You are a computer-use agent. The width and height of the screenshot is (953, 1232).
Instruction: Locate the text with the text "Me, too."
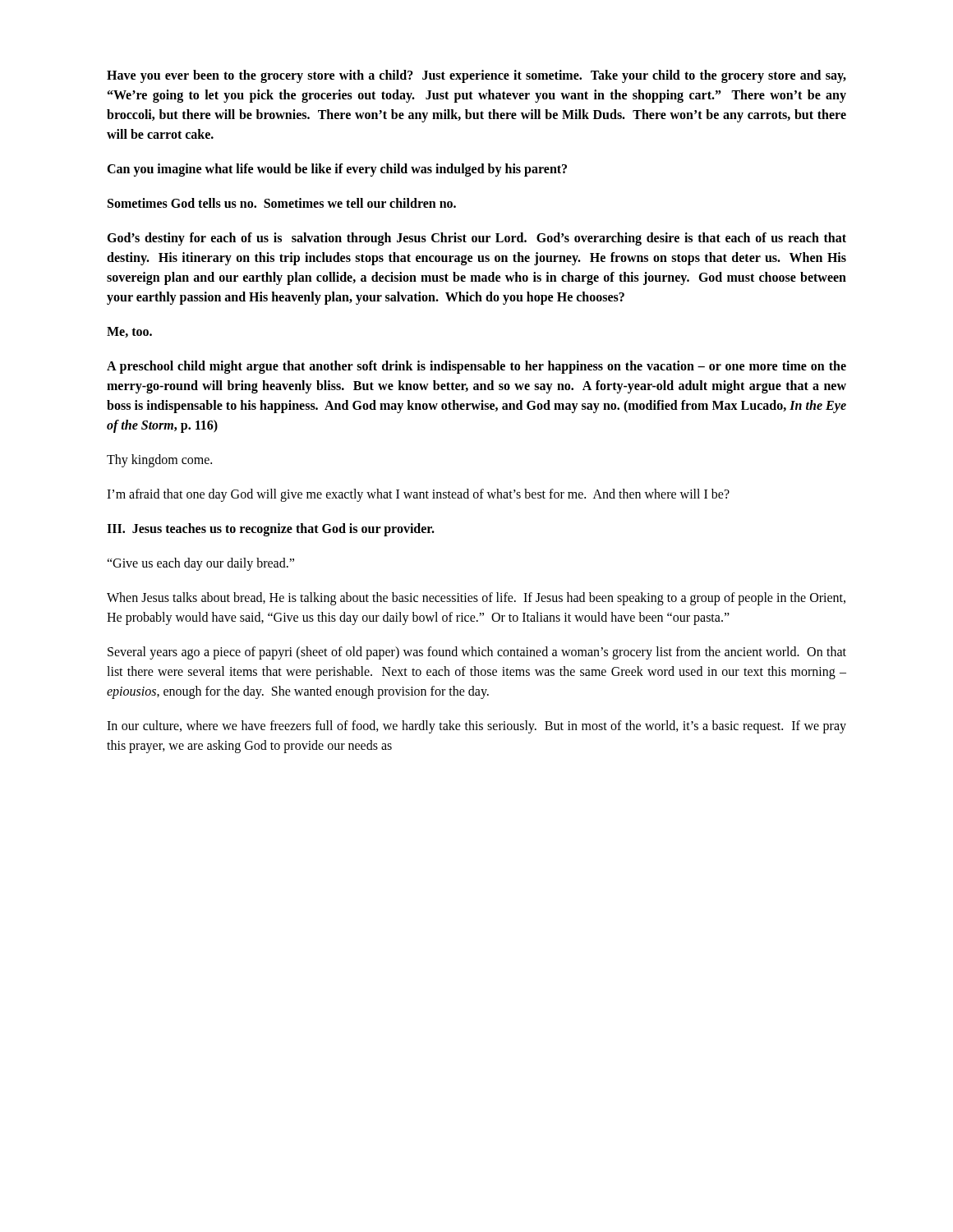pyautogui.click(x=130, y=331)
